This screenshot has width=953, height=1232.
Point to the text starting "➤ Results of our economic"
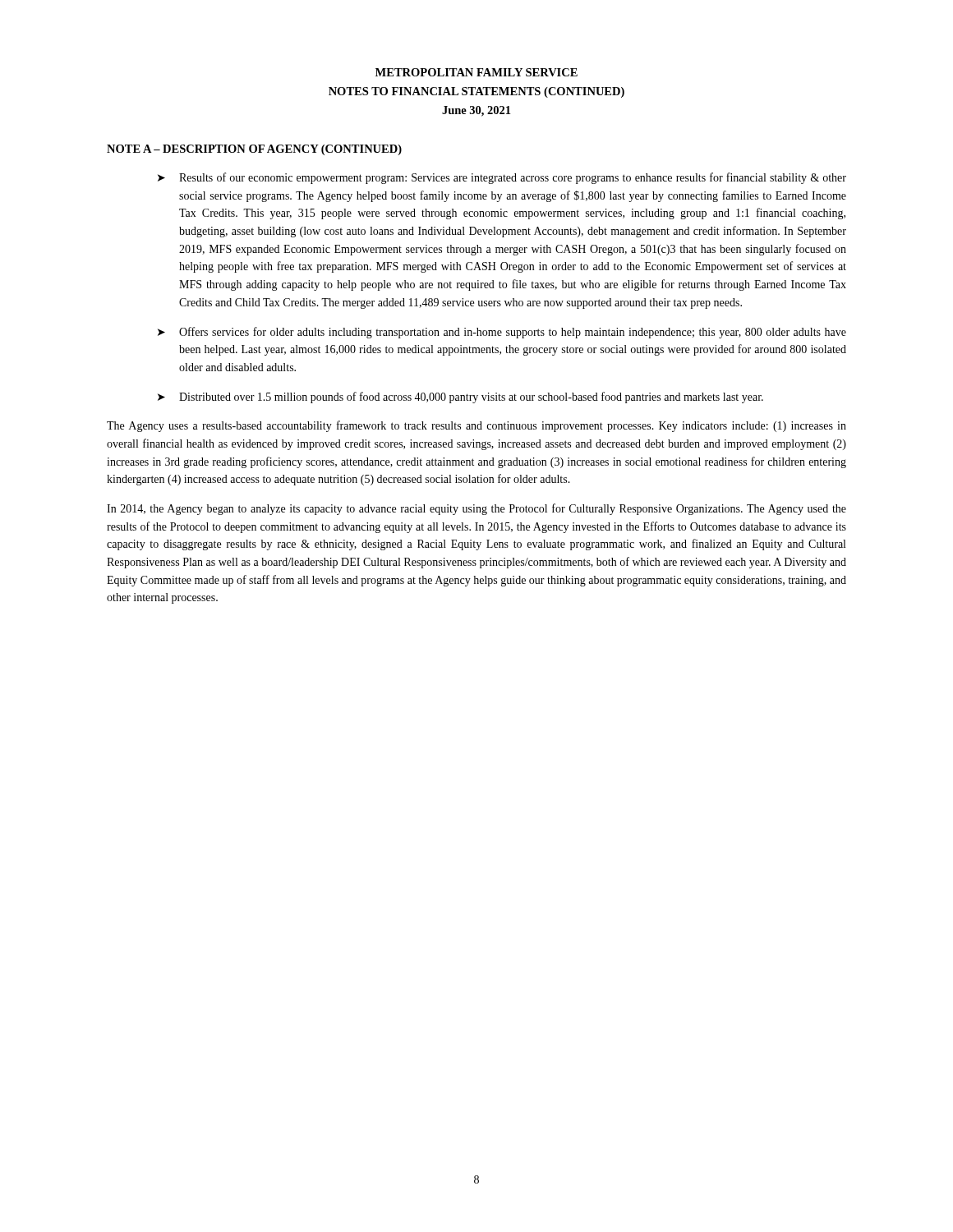(501, 240)
